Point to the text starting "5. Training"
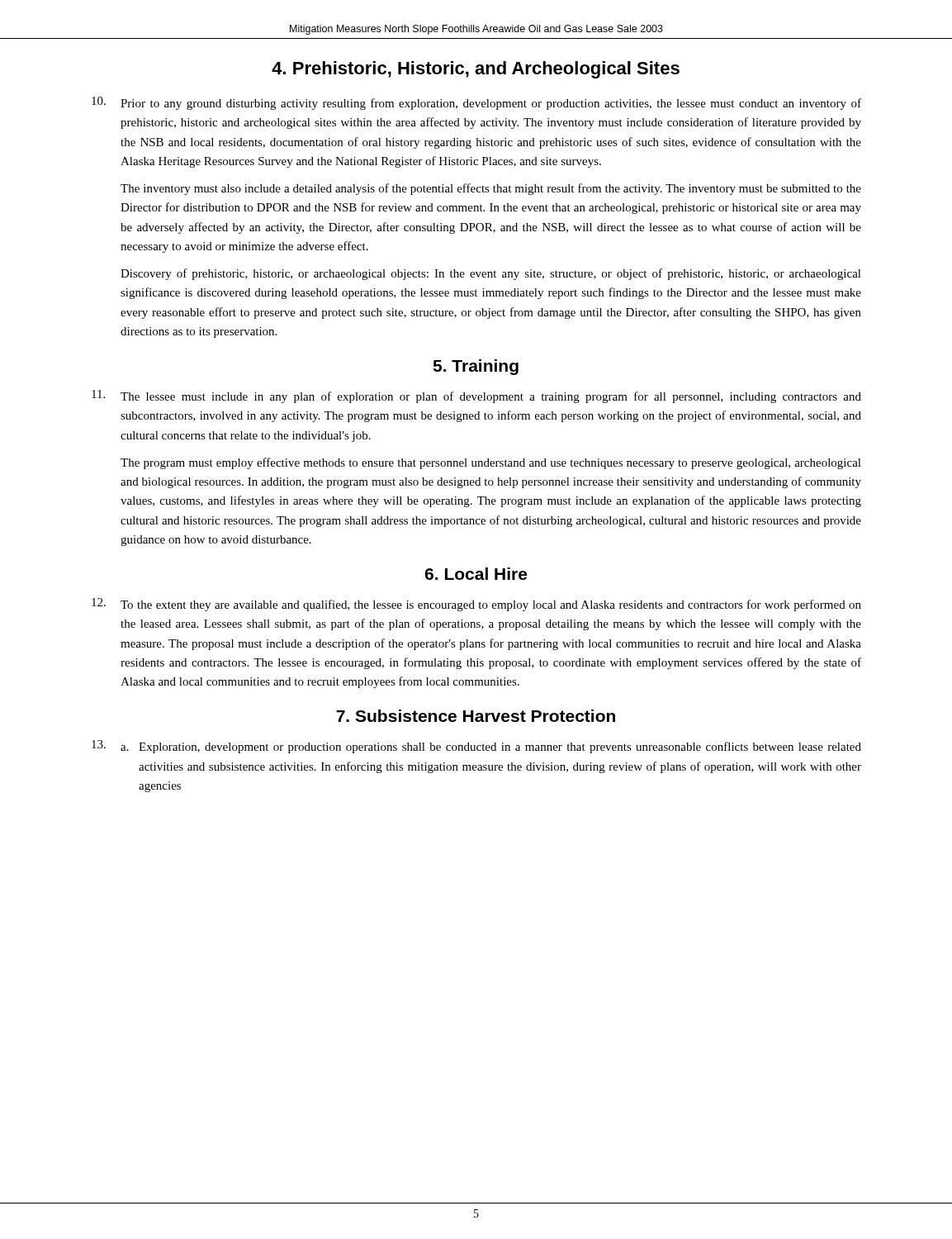The width and height of the screenshot is (952, 1239). [476, 366]
